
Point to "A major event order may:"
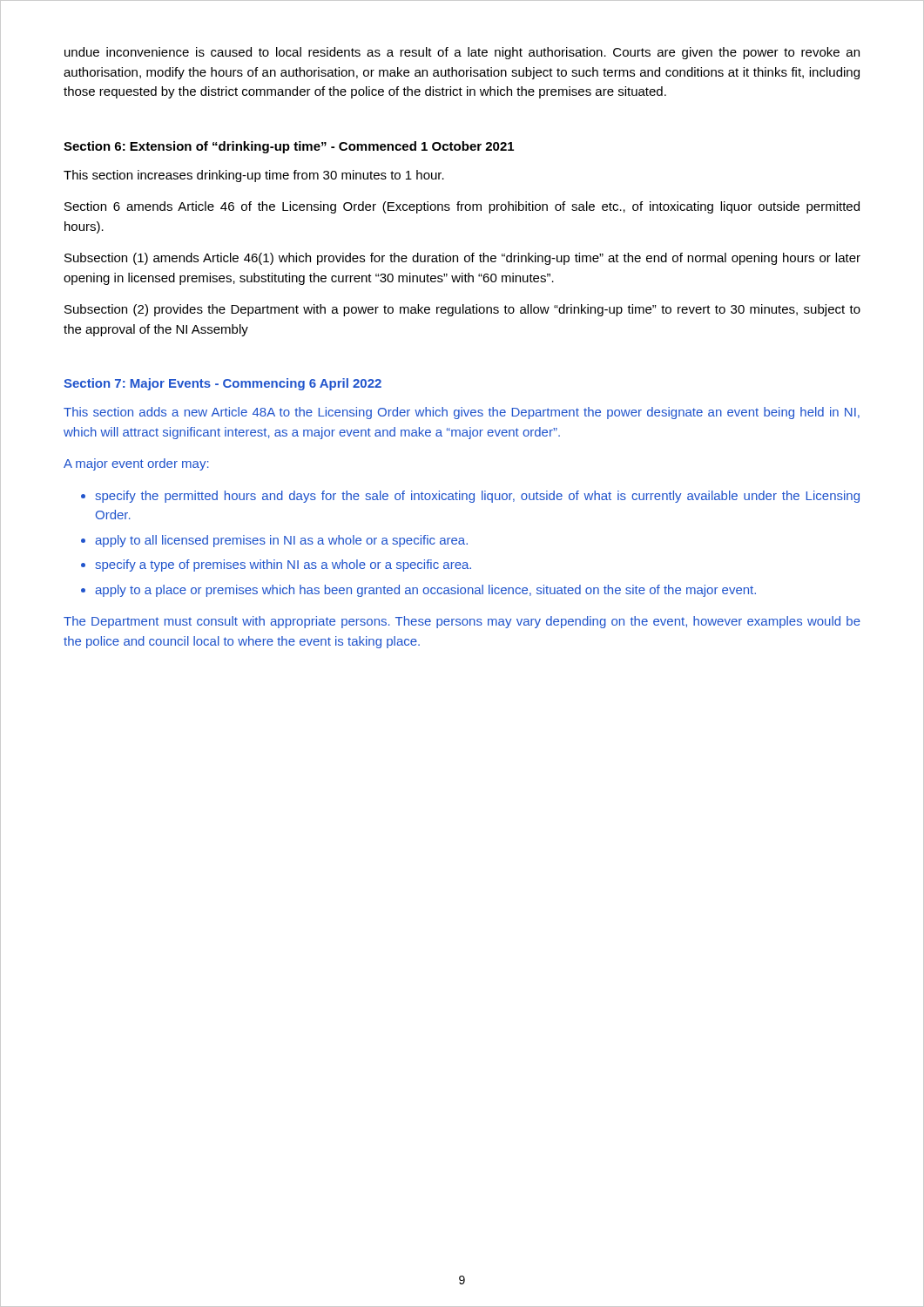(x=136, y=464)
